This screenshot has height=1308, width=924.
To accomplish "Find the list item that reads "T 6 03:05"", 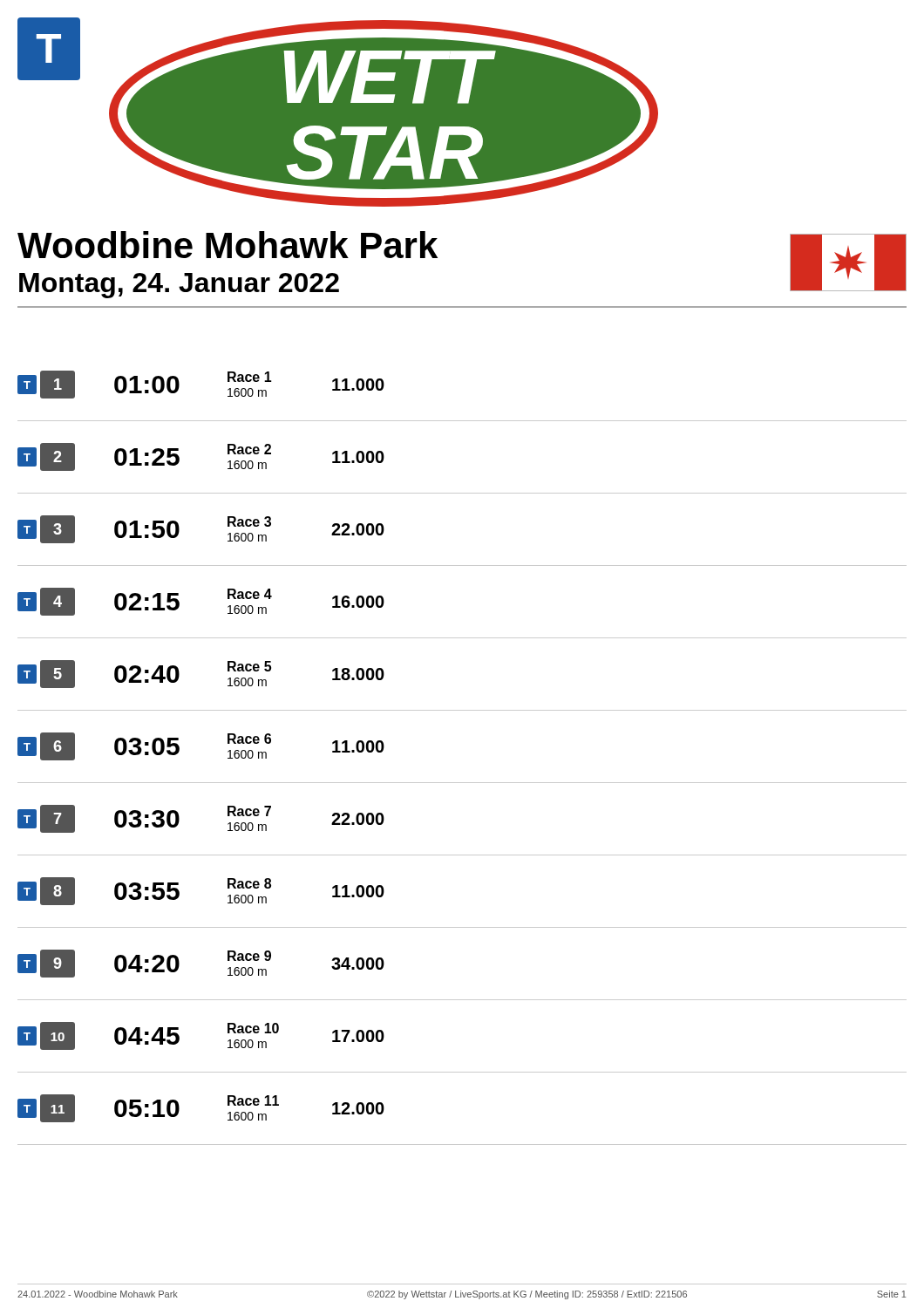I will [x=218, y=746].
